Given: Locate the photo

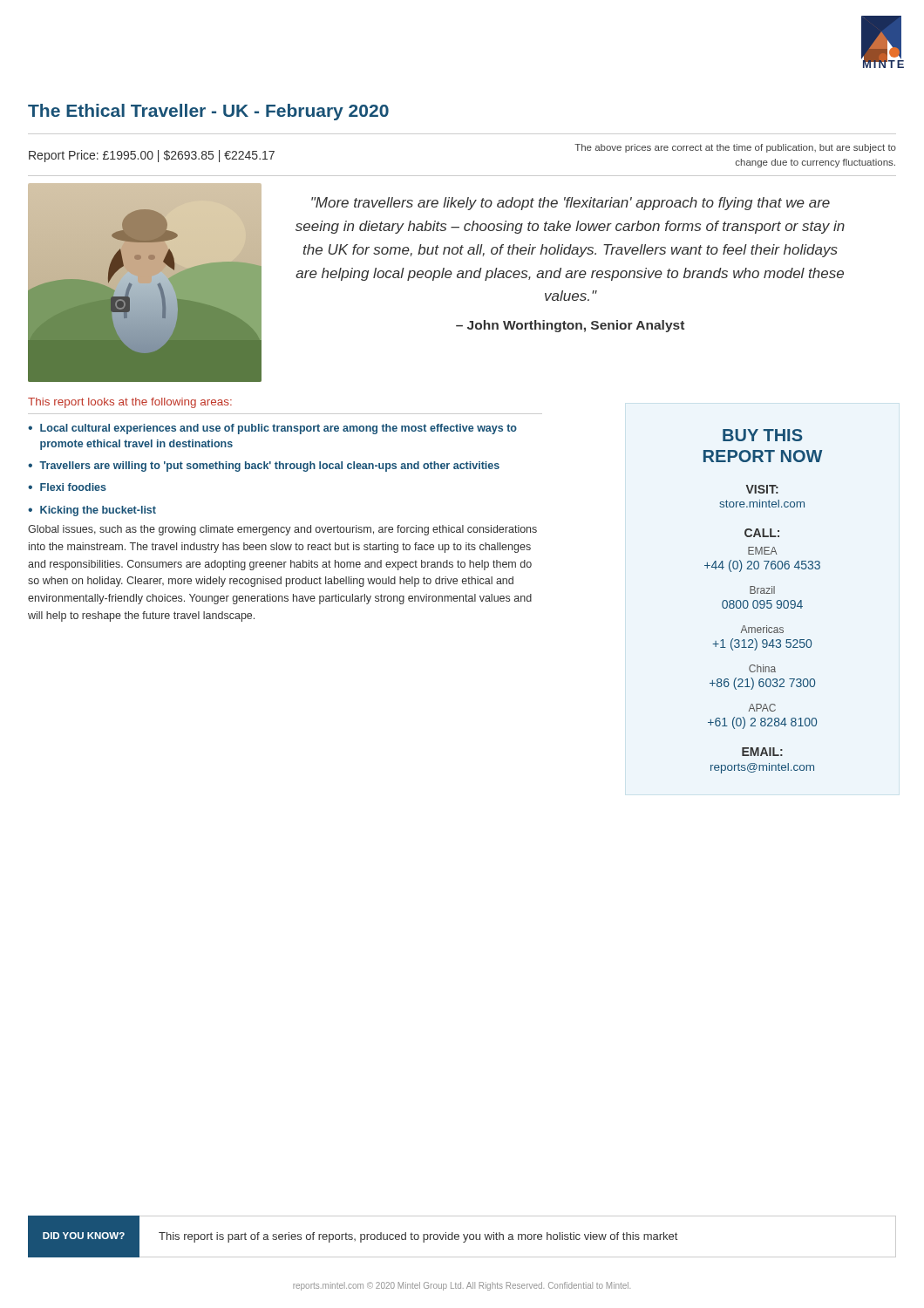Looking at the screenshot, I should 145,283.
